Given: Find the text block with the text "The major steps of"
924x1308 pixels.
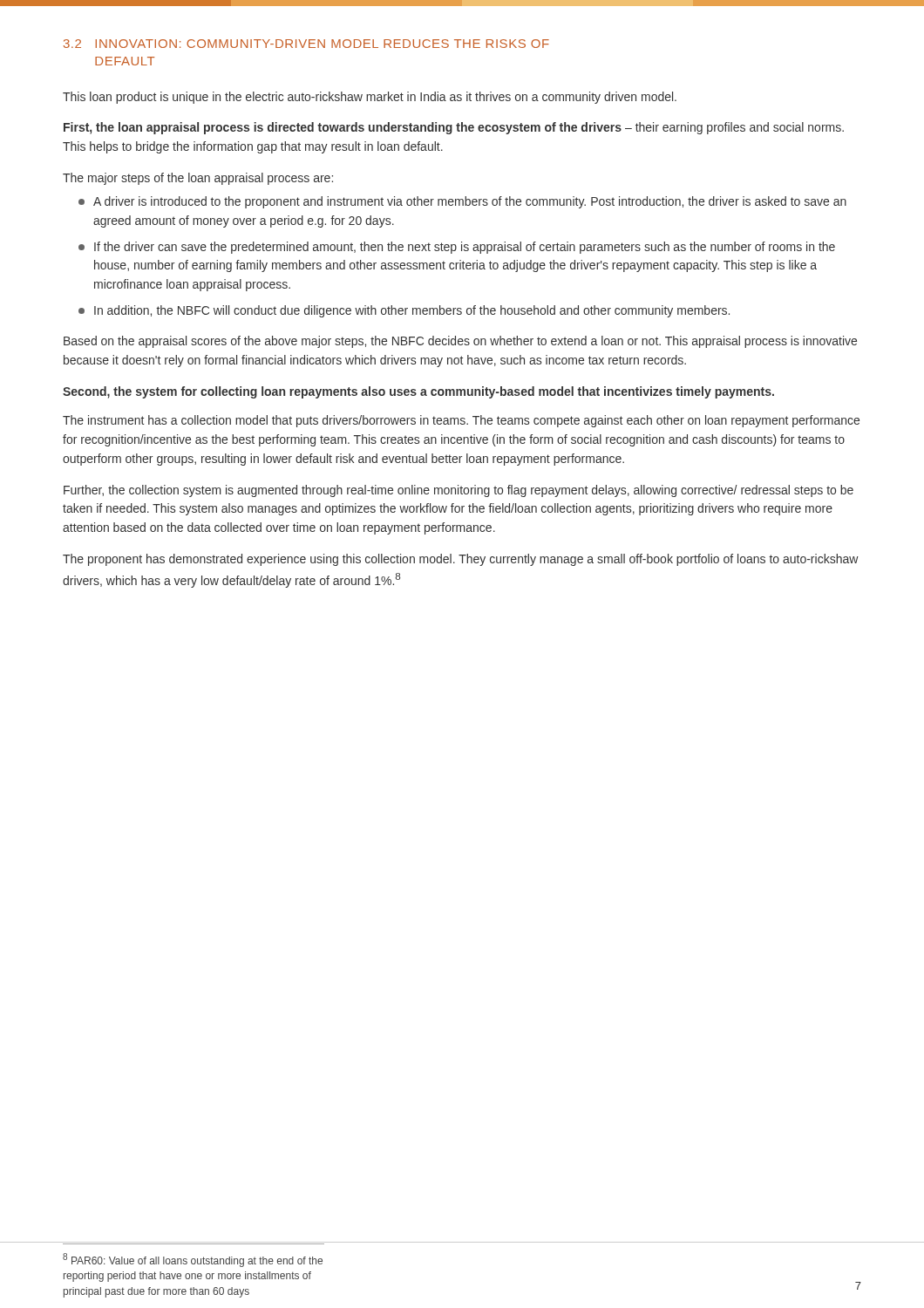Looking at the screenshot, I should pyautogui.click(x=198, y=177).
